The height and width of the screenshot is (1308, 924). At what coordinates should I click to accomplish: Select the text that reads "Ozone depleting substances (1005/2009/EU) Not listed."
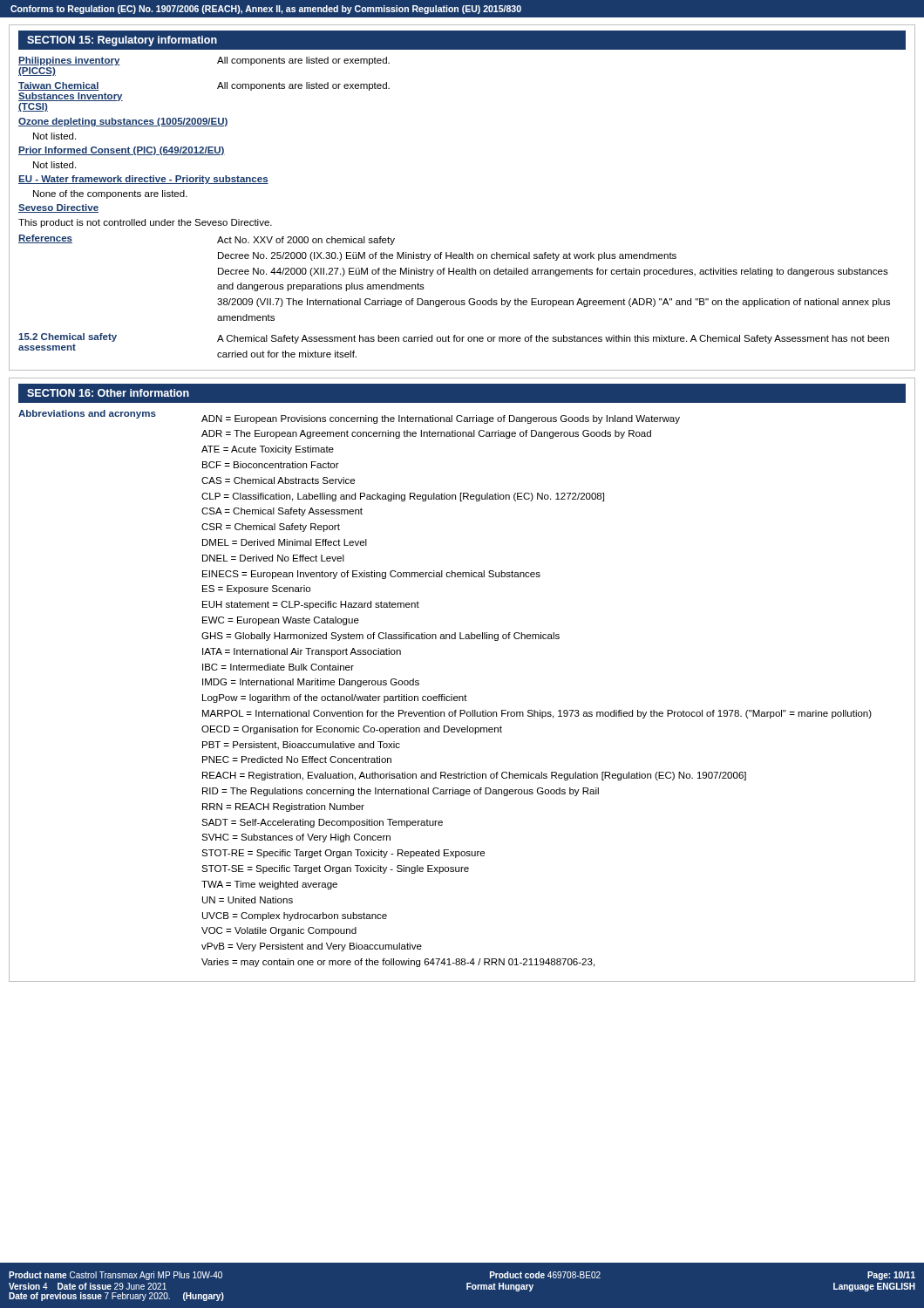(x=123, y=122)
